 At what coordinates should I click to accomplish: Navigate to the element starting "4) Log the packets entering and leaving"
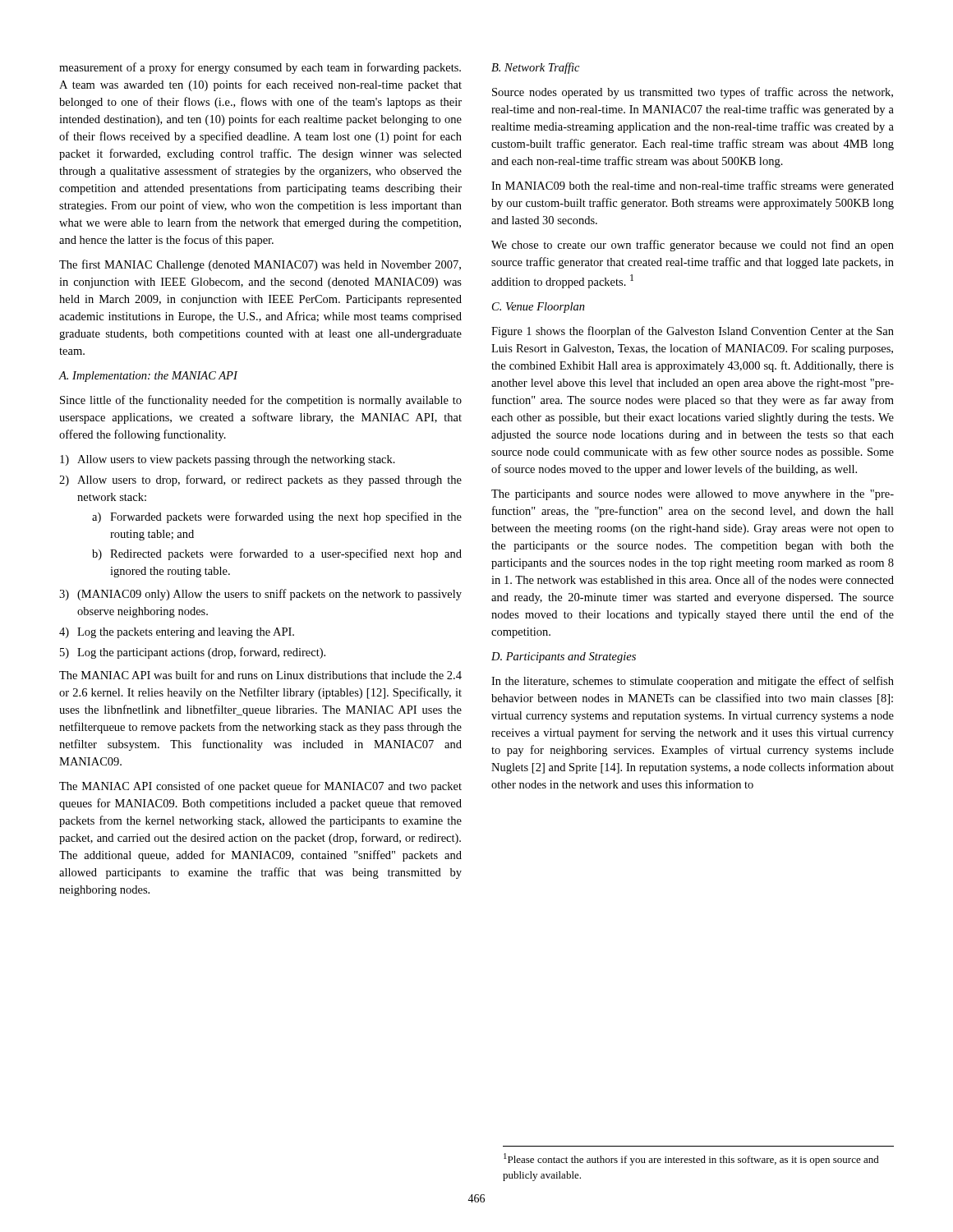(x=260, y=632)
